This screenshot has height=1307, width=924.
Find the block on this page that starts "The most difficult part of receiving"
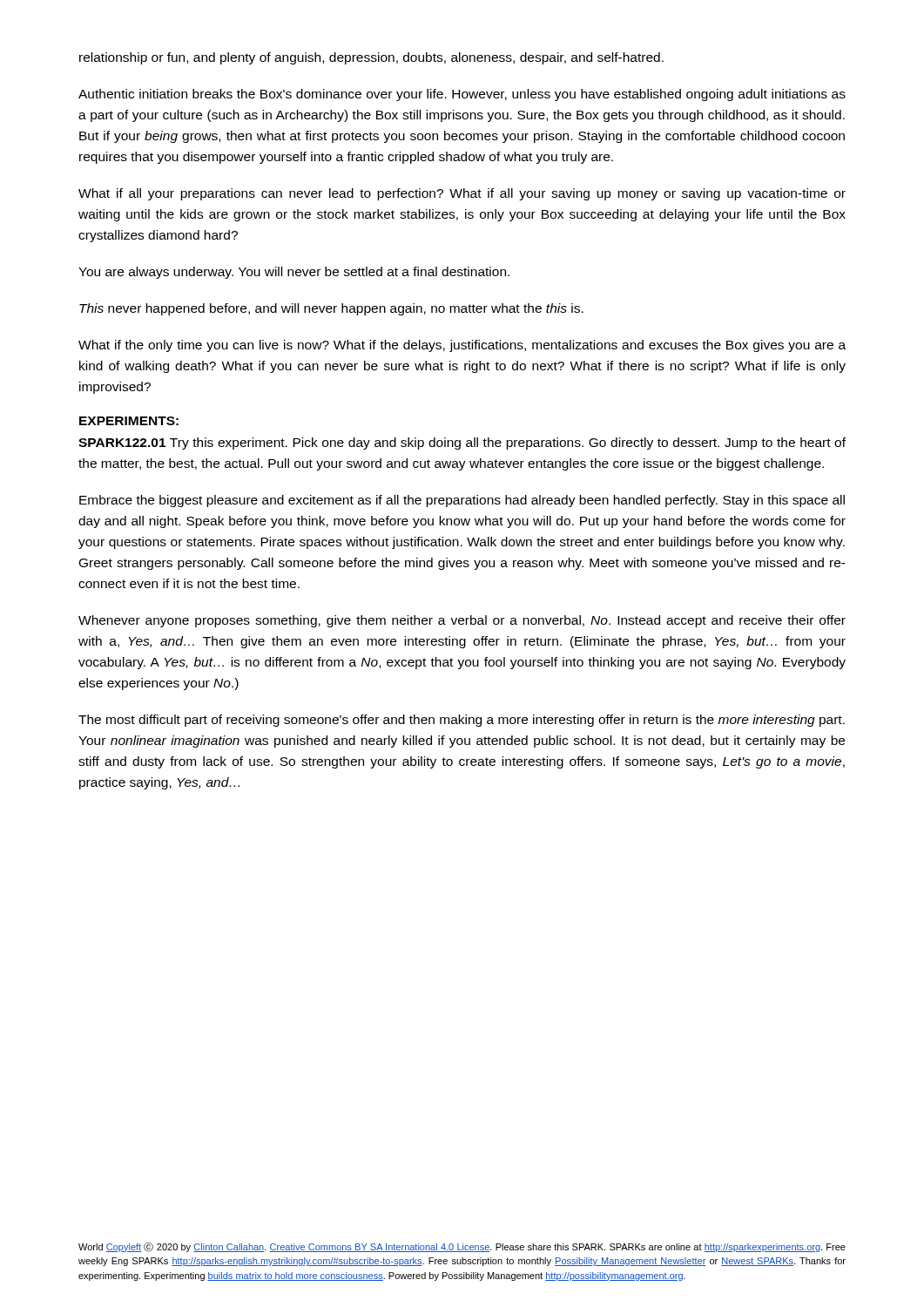pos(462,751)
